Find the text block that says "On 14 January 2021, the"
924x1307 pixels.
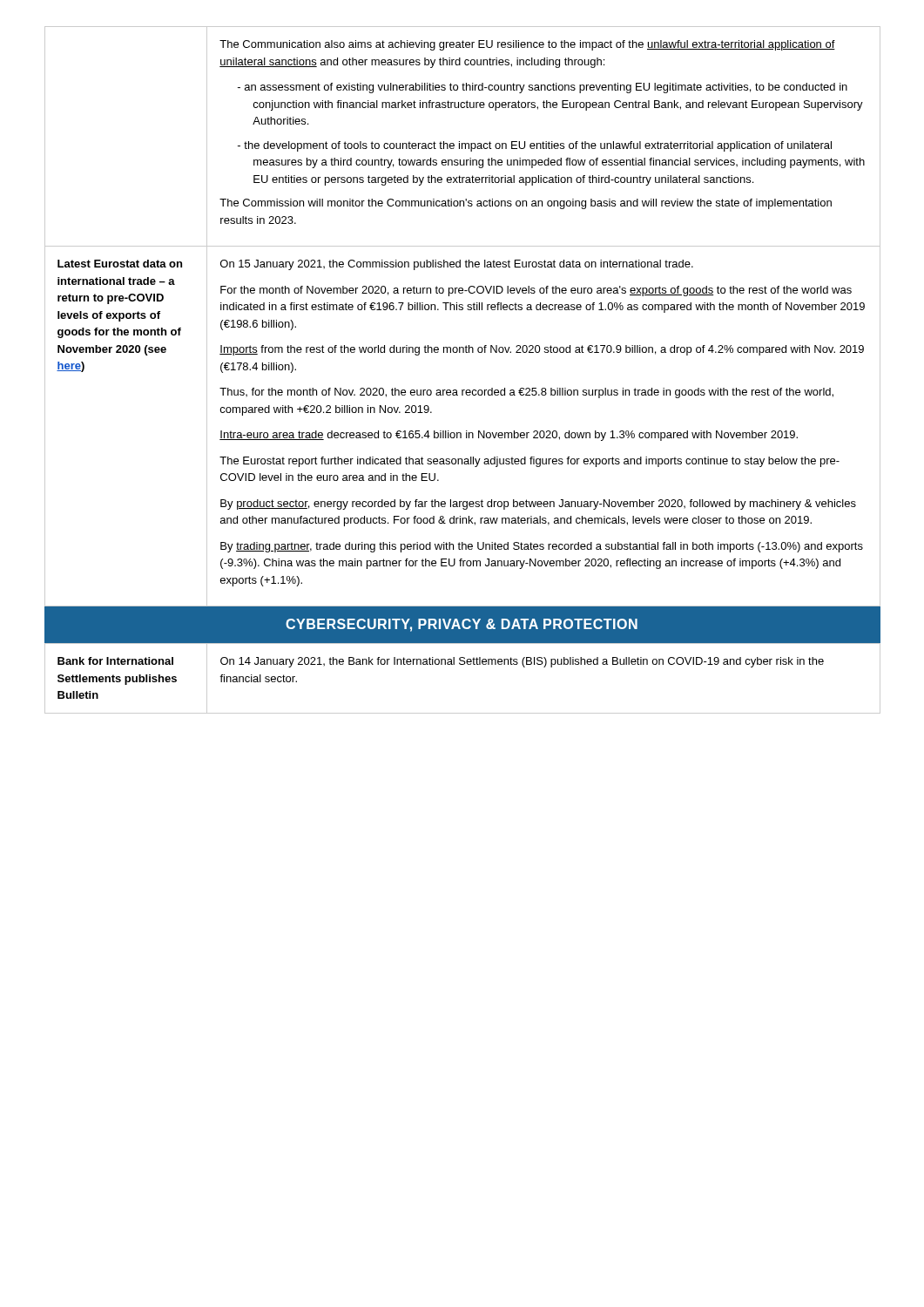pos(543,670)
